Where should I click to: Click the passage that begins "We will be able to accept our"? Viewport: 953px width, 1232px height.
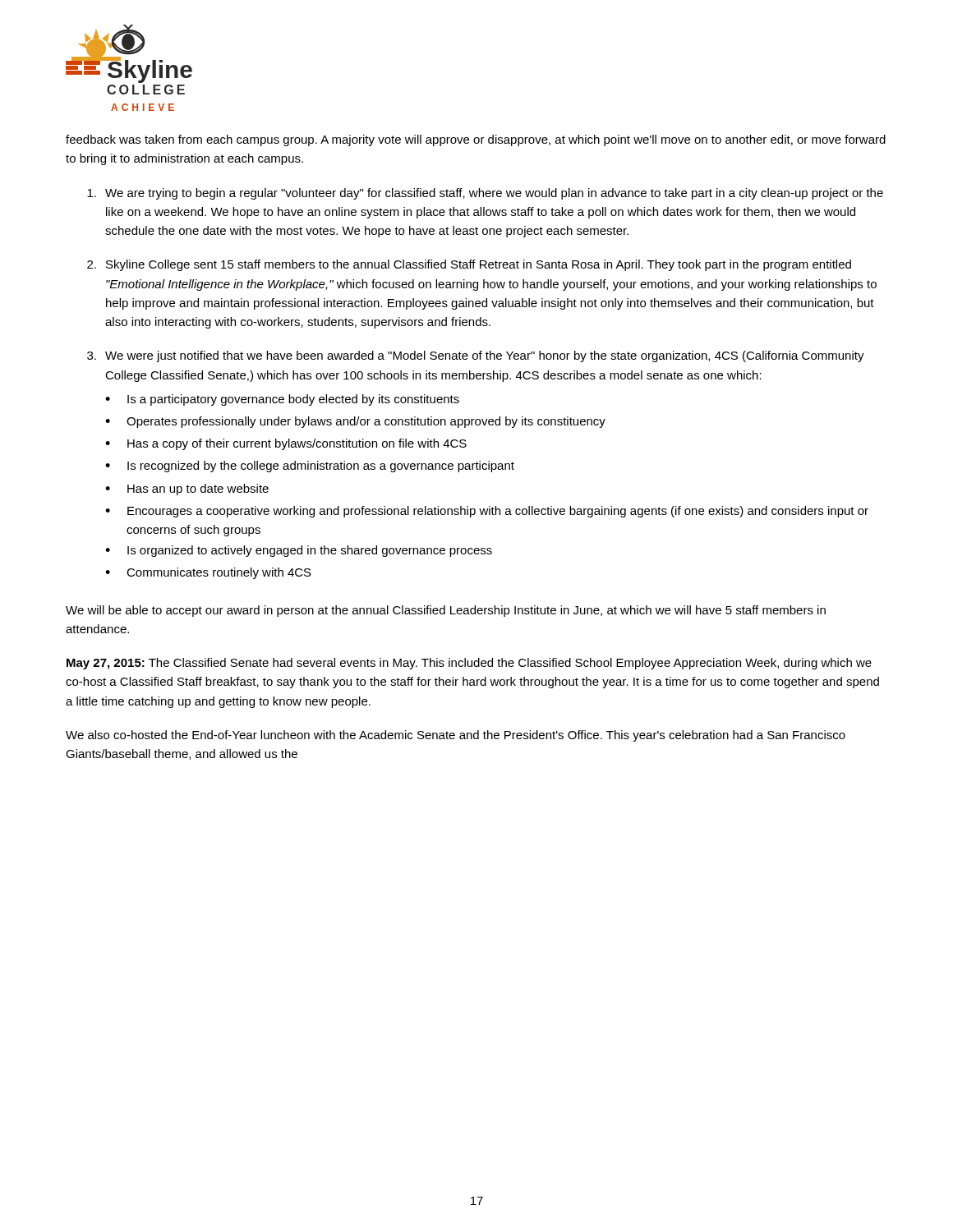pyautogui.click(x=446, y=619)
